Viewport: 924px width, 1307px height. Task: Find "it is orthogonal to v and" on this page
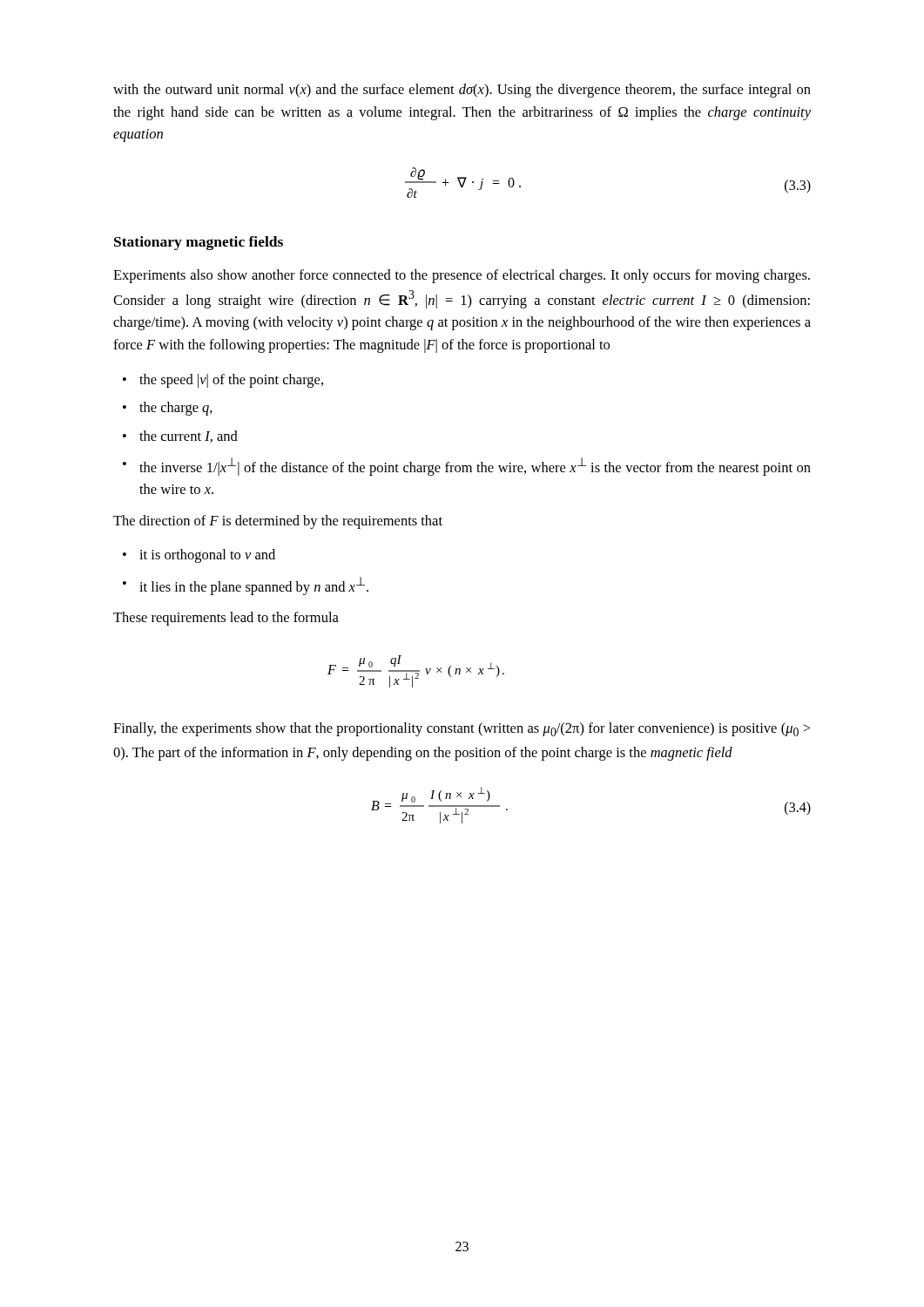pyautogui.click(x=199, y=556)
